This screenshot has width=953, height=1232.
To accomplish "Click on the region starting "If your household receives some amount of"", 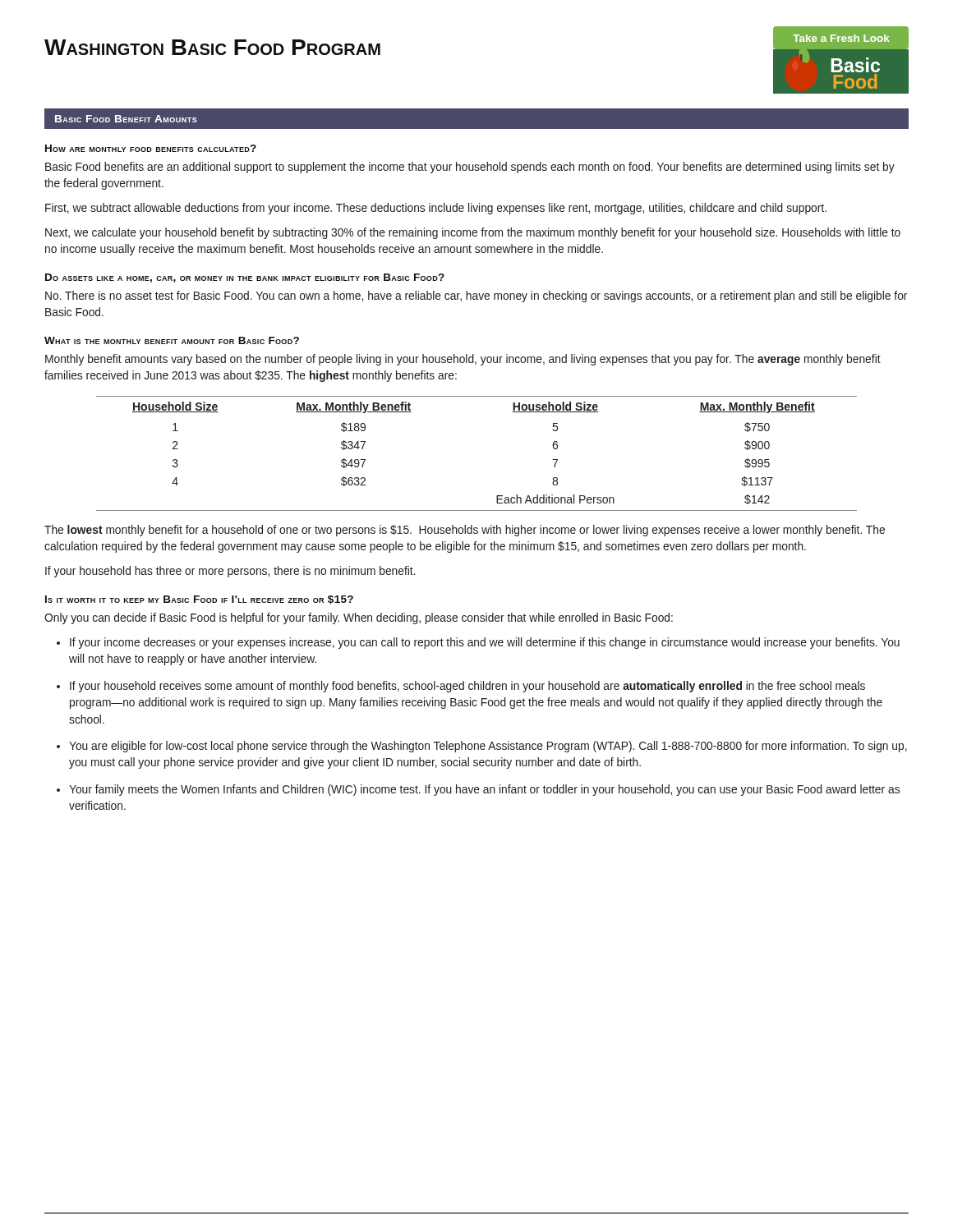I will 476,703.
